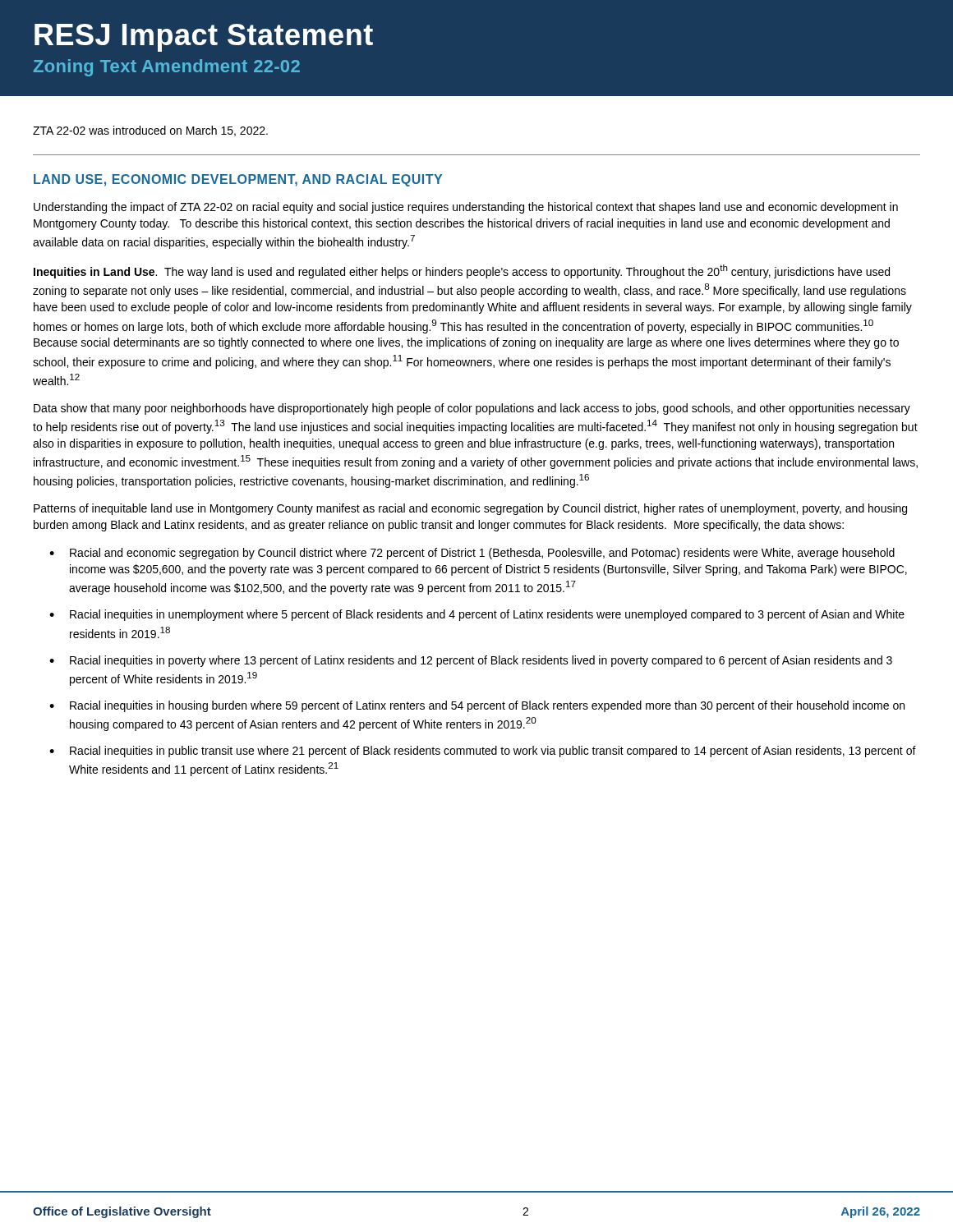Locate the passage starting "Land Use, Economic Development,"

[x=238, y=179]
